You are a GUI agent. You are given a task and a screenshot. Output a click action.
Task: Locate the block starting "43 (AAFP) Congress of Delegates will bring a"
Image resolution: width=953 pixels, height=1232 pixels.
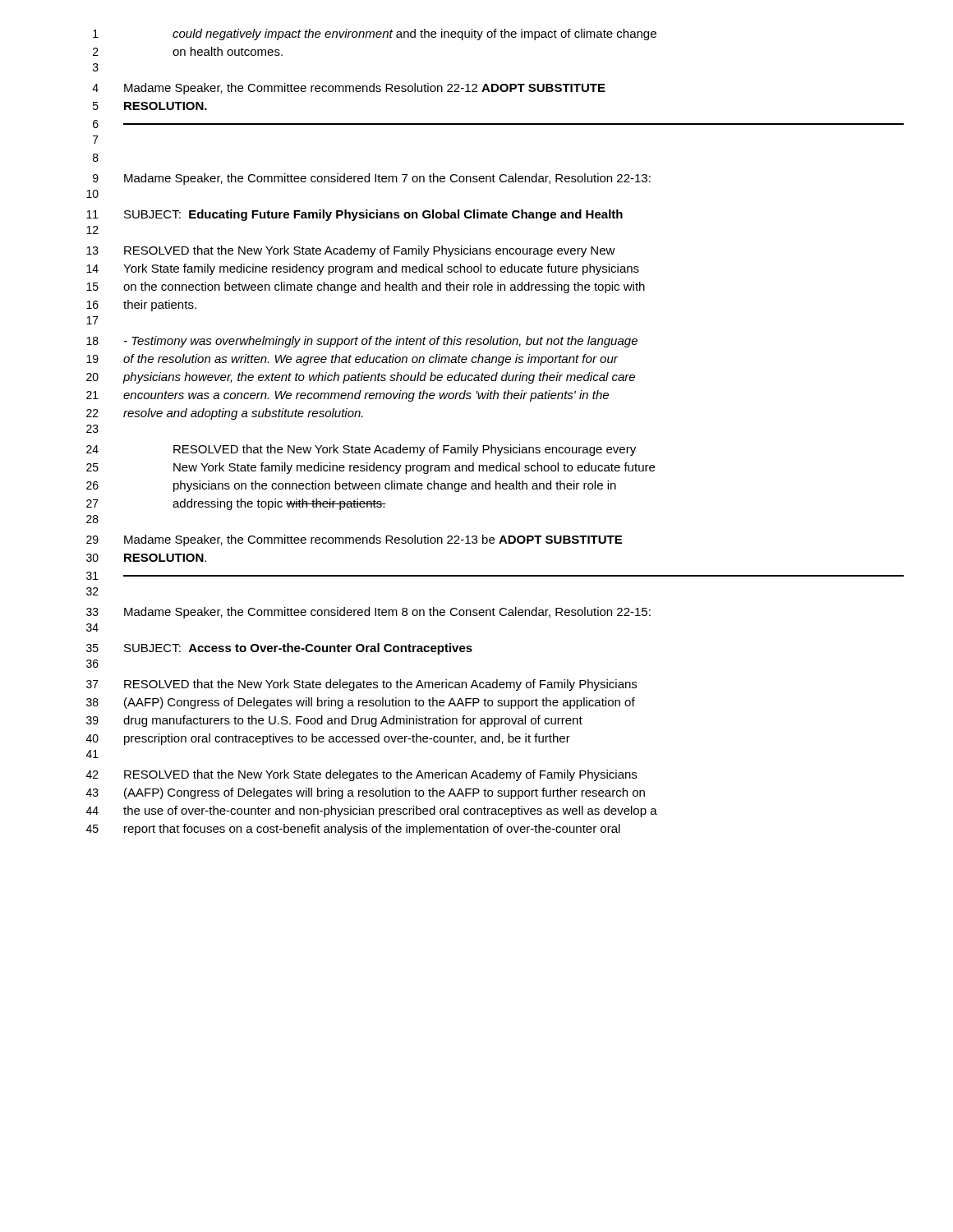tap(489, 792)
